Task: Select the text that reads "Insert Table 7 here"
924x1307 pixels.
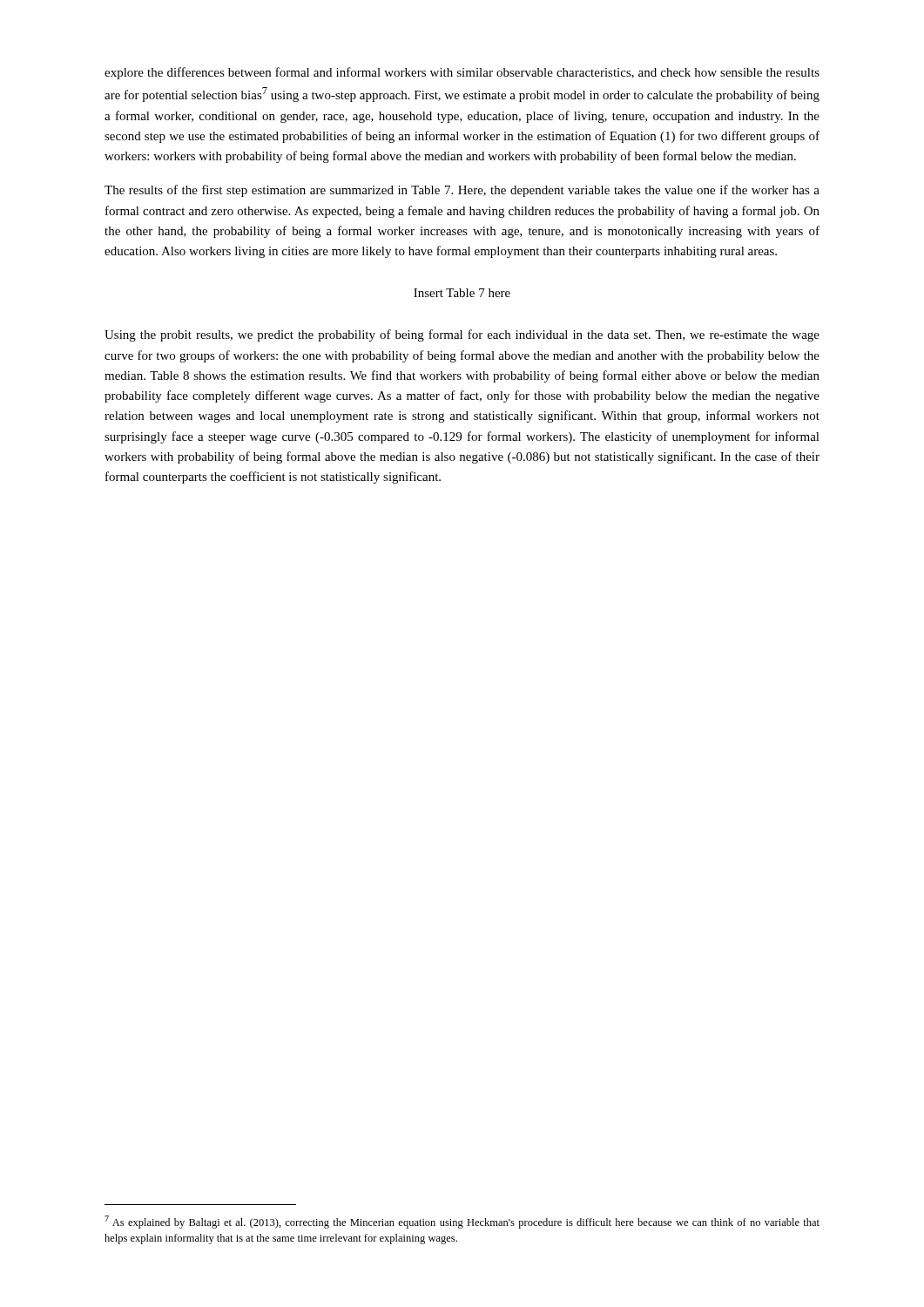Action: [x=462, y=293]
